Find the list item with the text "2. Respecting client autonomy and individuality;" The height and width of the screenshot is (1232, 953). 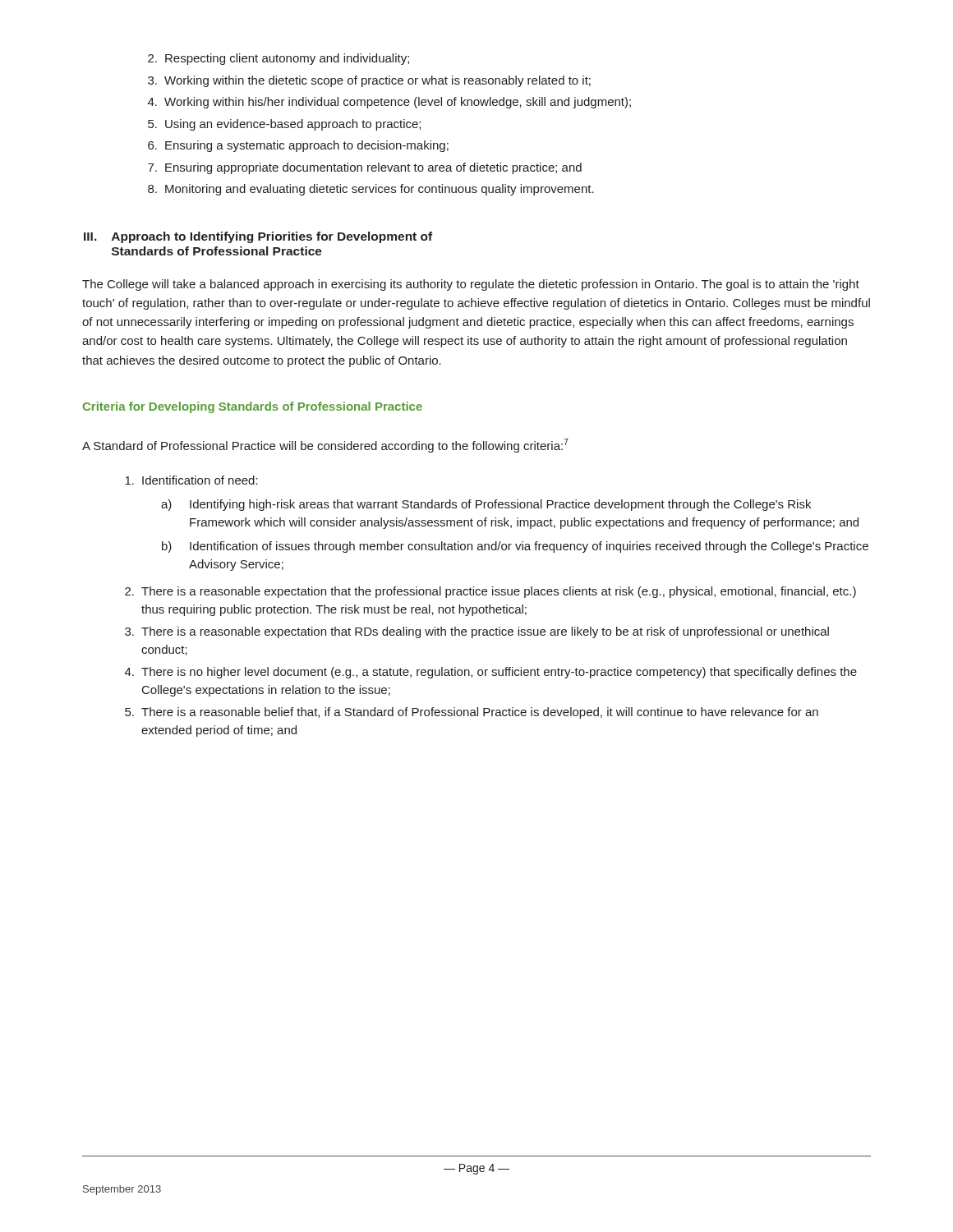pos(279,59)
